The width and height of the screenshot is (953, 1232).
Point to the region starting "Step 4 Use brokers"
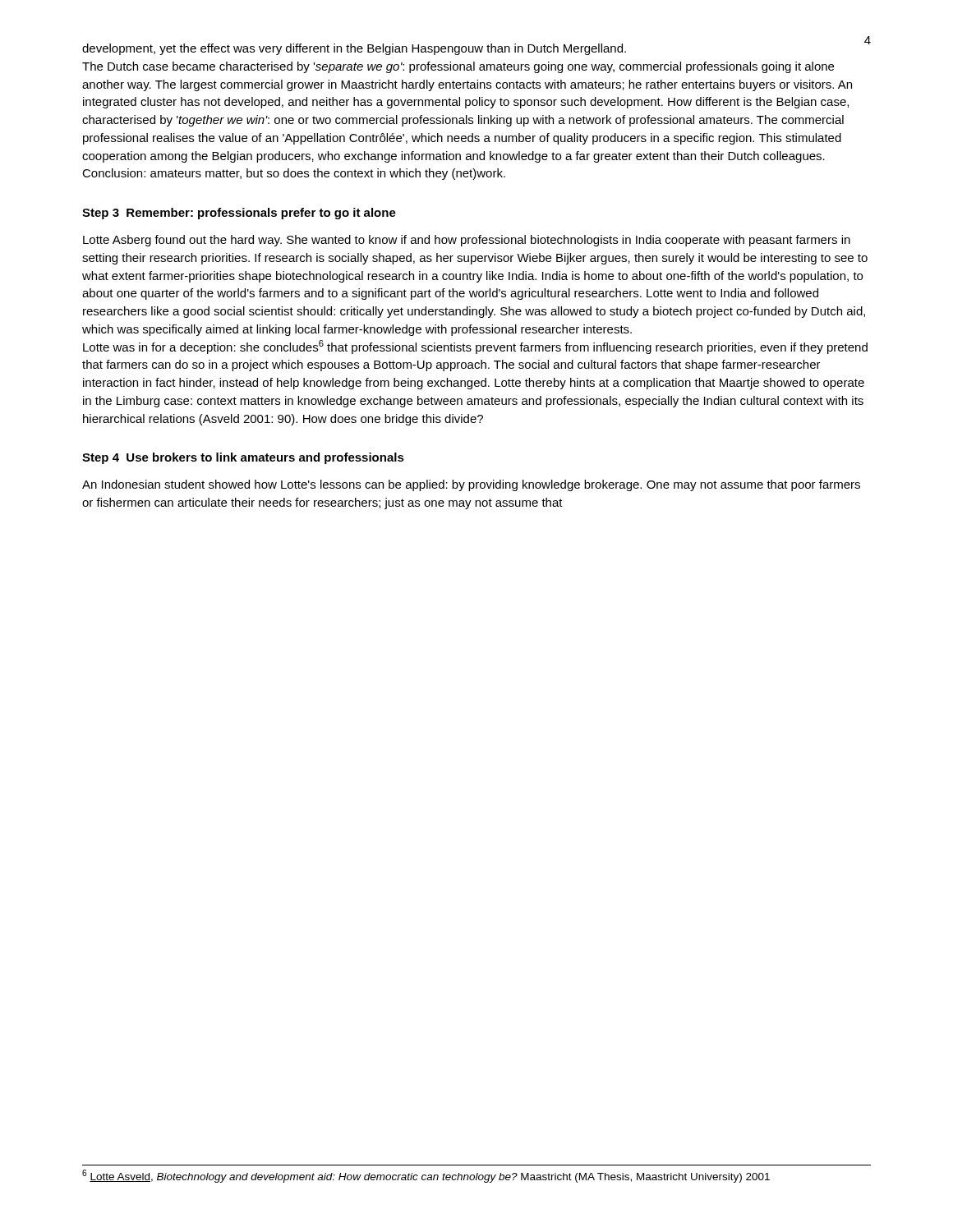pyautogui.click(x=243, y=457)
